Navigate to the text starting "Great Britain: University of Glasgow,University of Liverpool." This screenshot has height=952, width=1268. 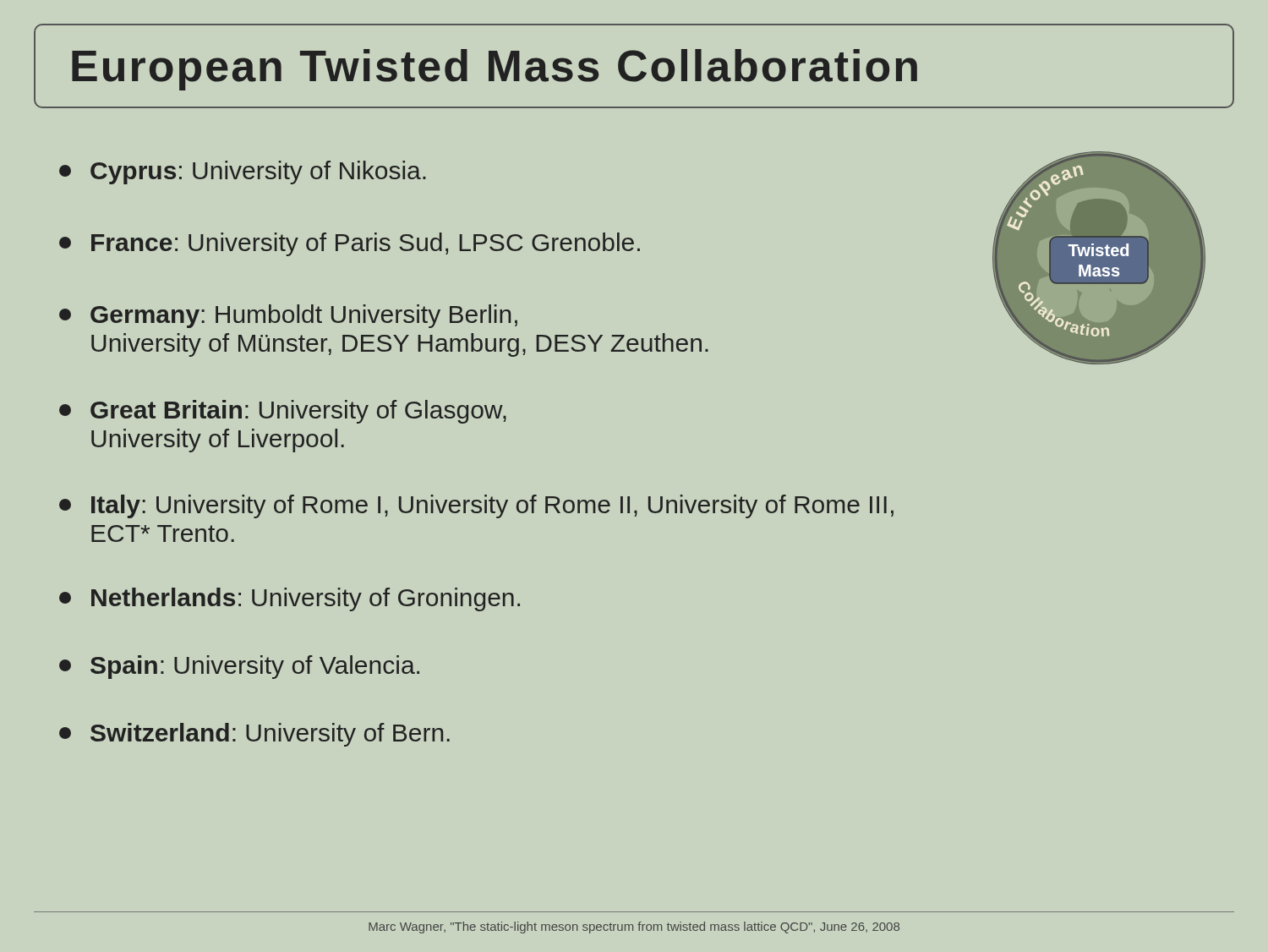(284, 424)
